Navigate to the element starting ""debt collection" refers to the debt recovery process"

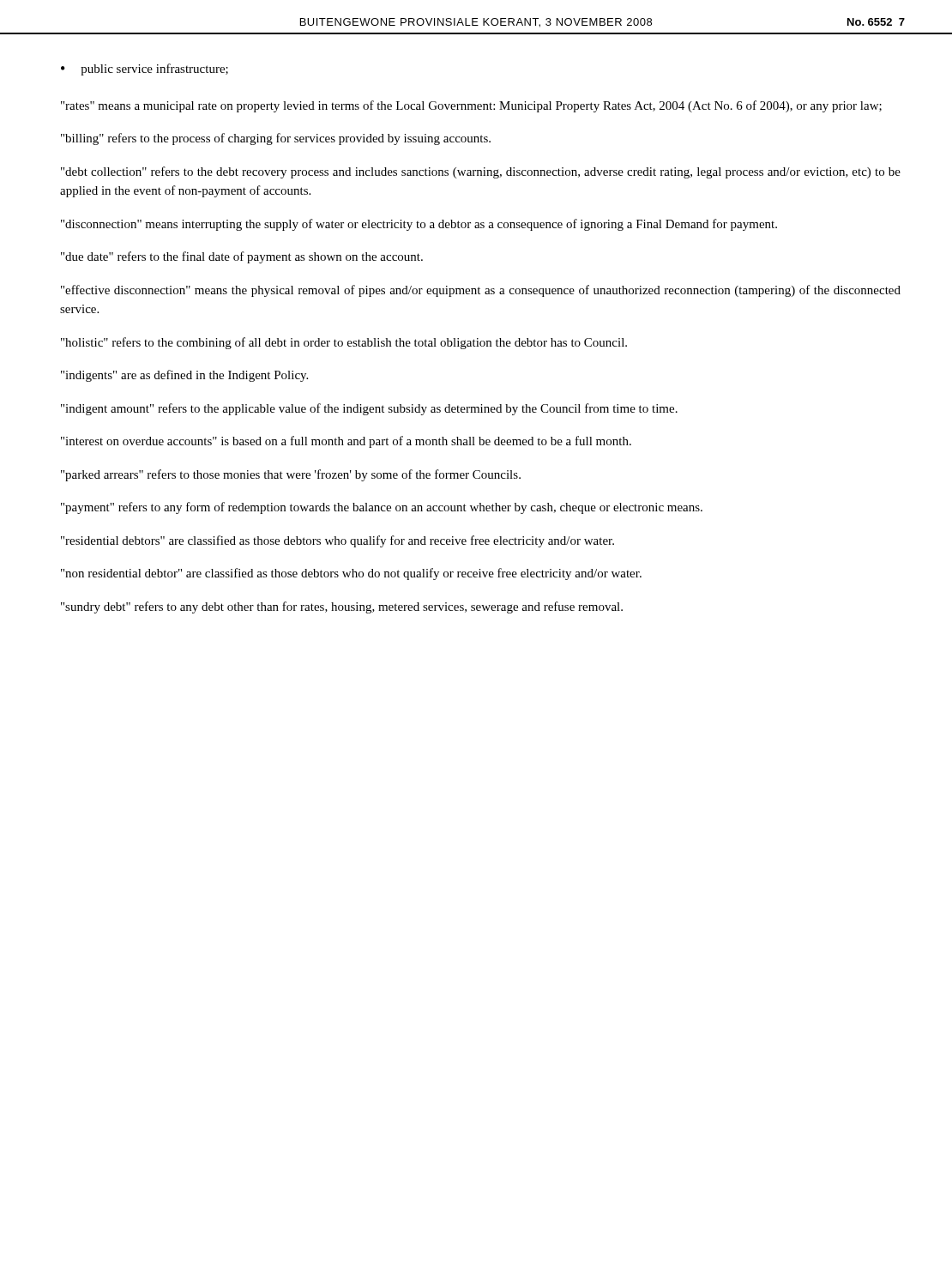click(480, 181)
